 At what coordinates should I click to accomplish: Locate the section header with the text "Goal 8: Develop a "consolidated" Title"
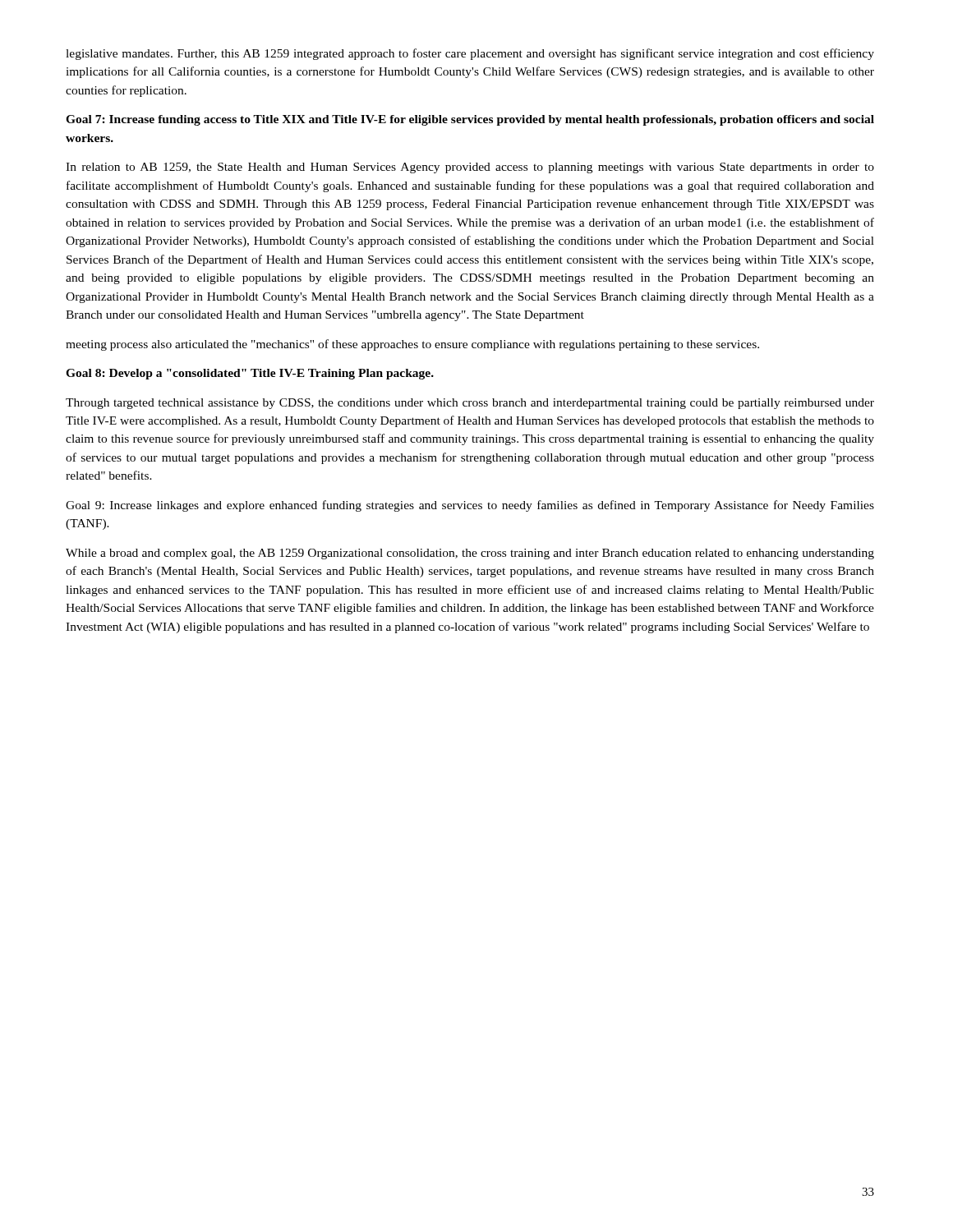click(250, 372)
